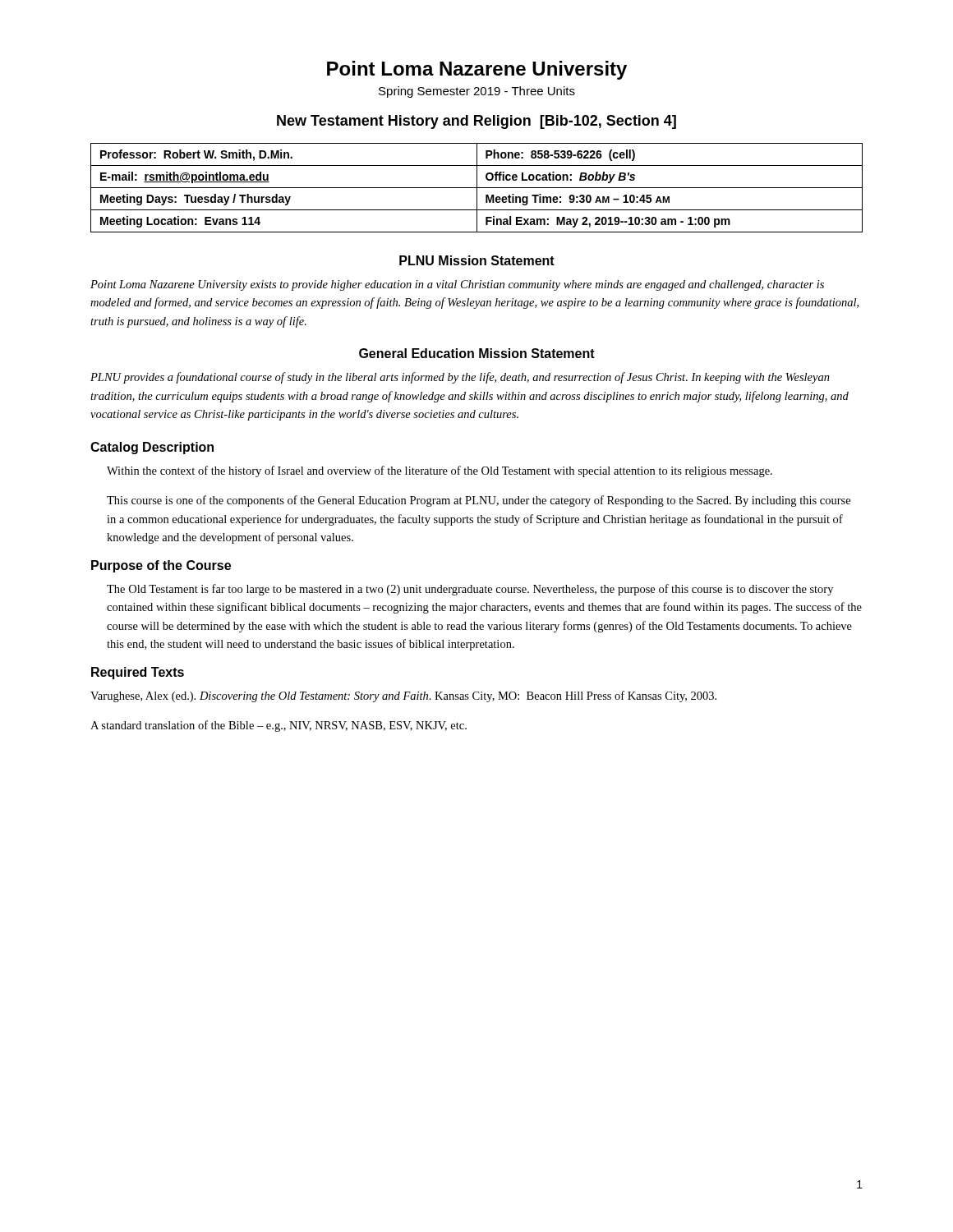Click on the block starting "The Old Testament is far too large"
Screen dimensions: 1232x953
click(484, 616)
